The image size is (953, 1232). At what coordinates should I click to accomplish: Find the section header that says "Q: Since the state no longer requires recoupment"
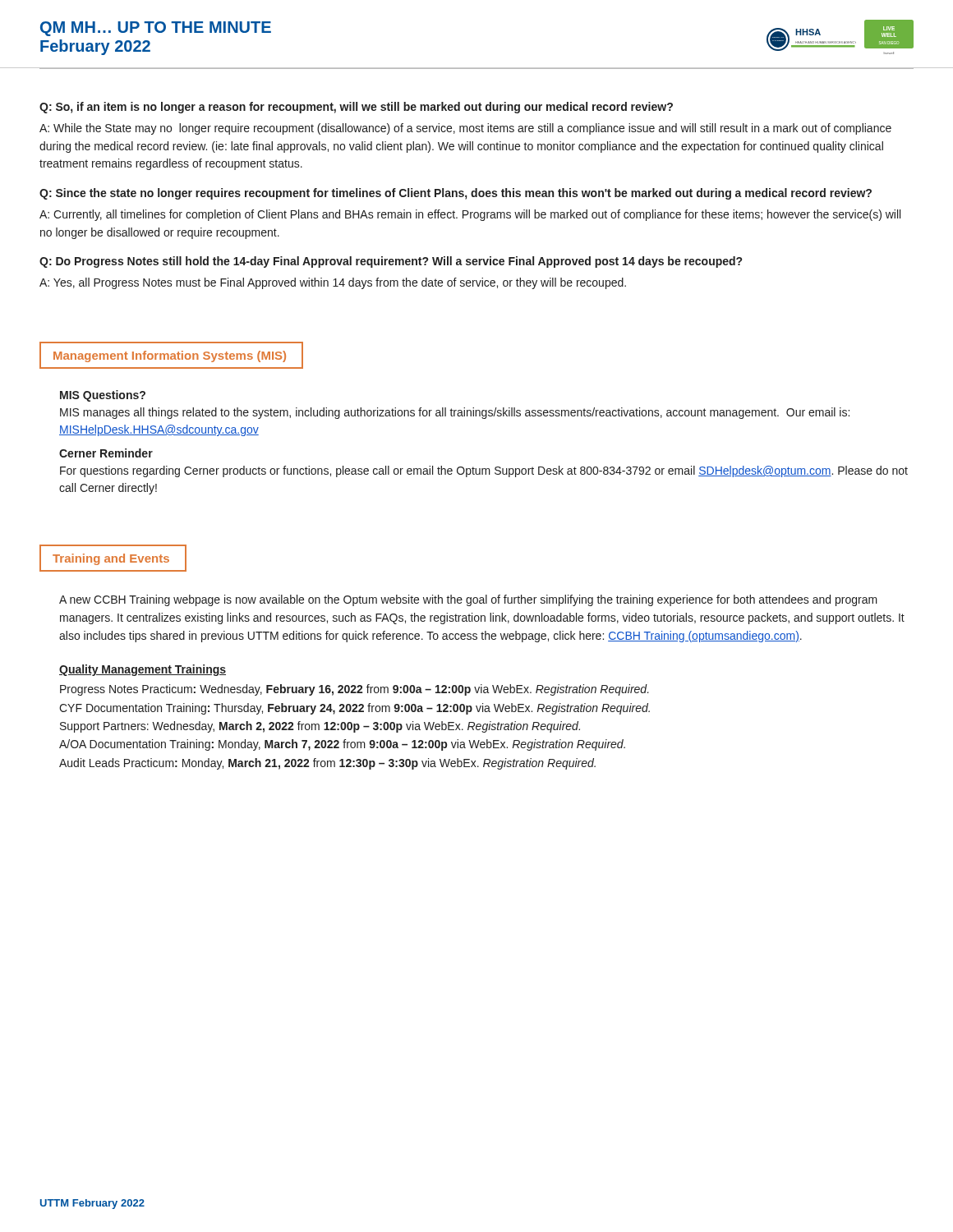[x=456, y=193]
